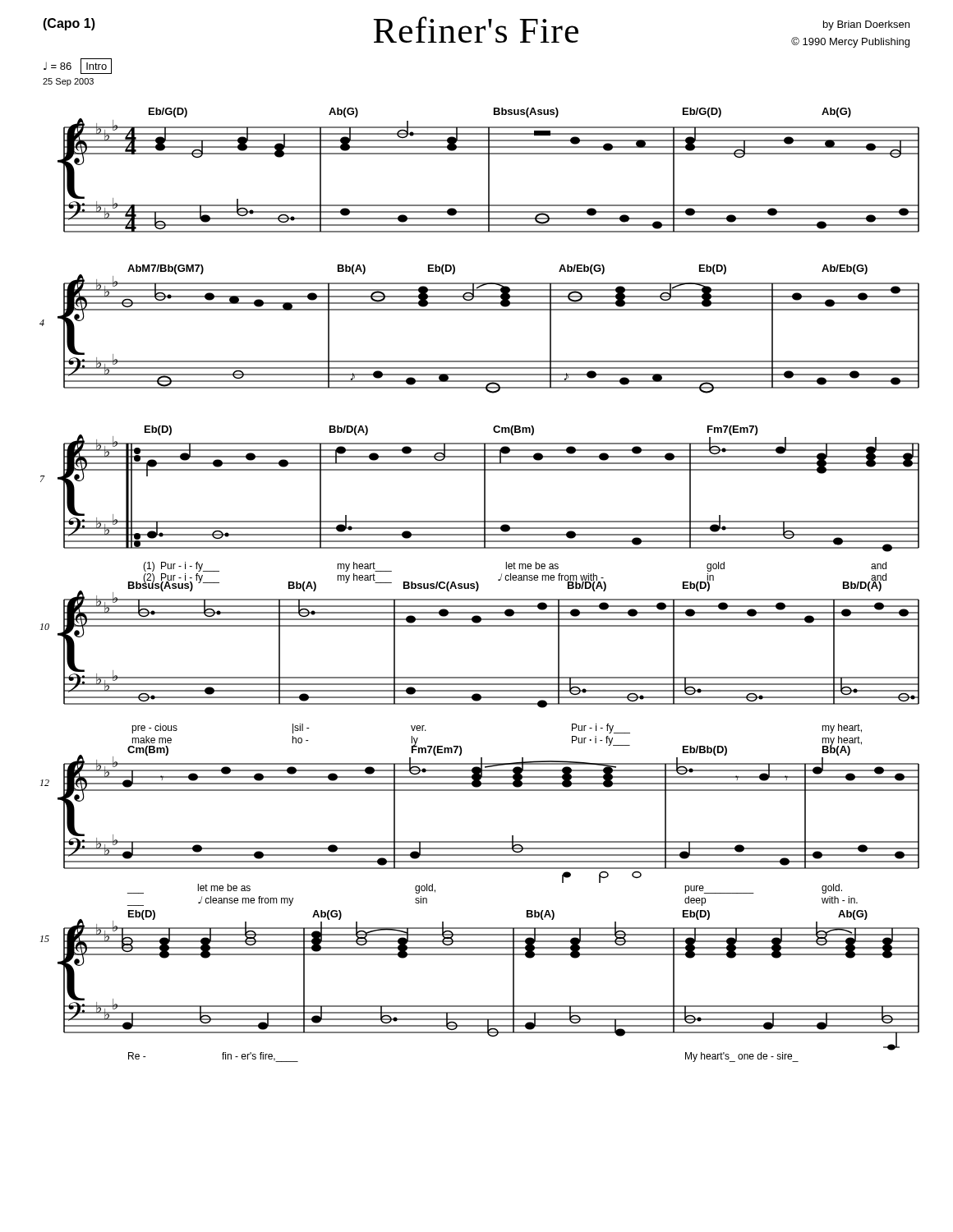The width and height of the screenshot is (953, 1232).
Task: Locate the text block that says "♩ = 86 Intro 25"
Action: click(x=77, y=73)
